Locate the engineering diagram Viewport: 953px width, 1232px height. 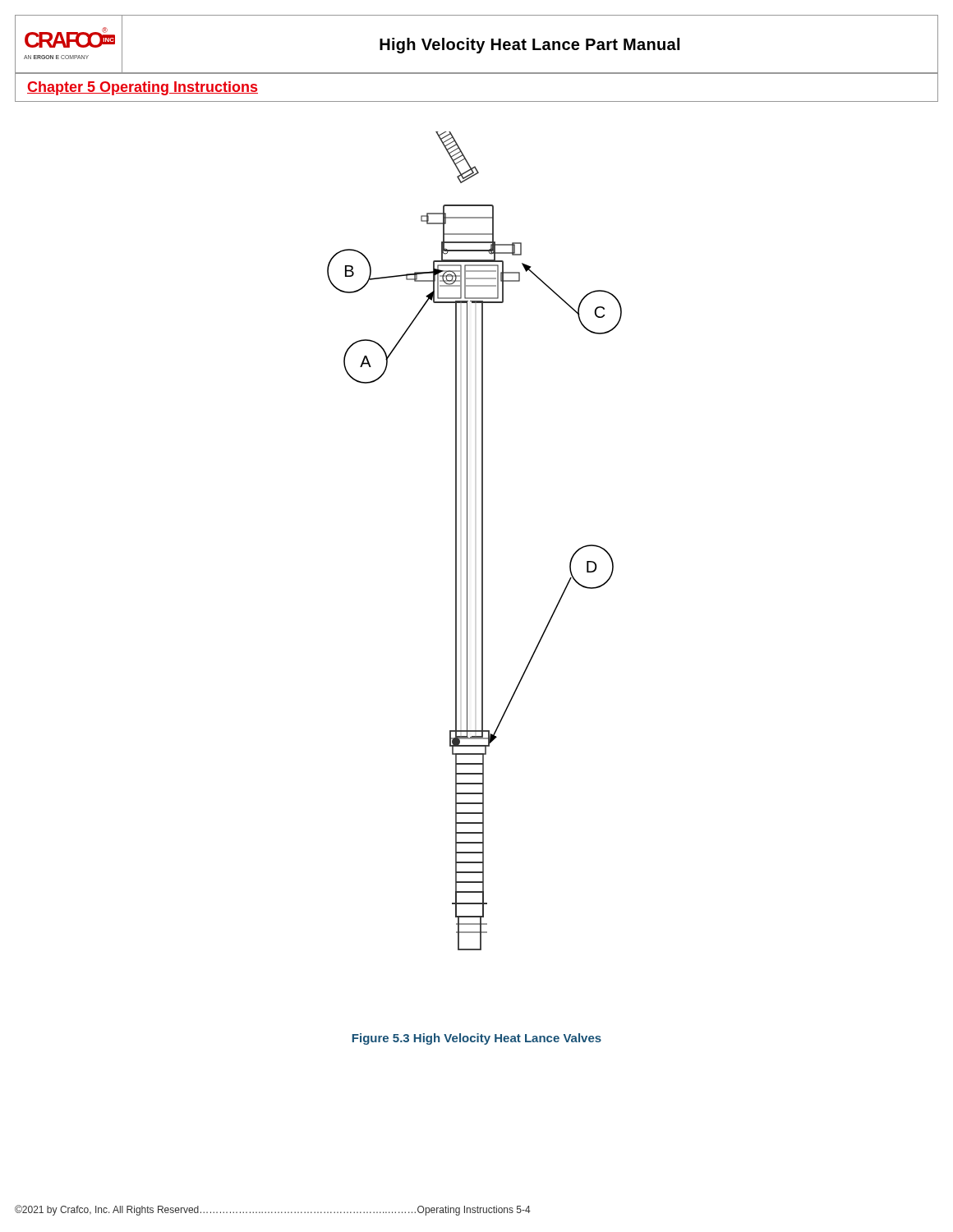[x=476, y=567]
